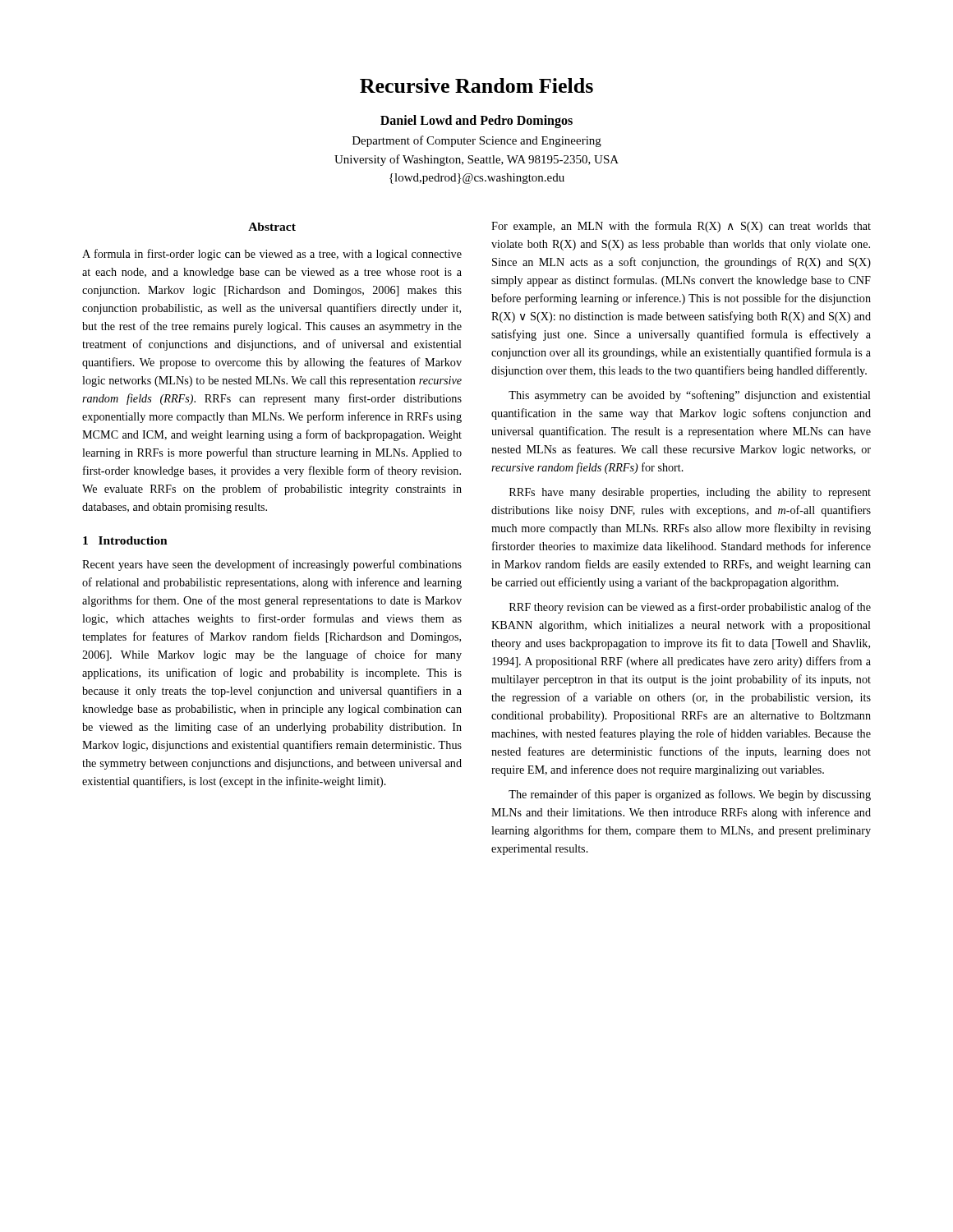Find the section header with the text "1 Introduction"
The image size is (953, 1232).
(x=125, y=540)
